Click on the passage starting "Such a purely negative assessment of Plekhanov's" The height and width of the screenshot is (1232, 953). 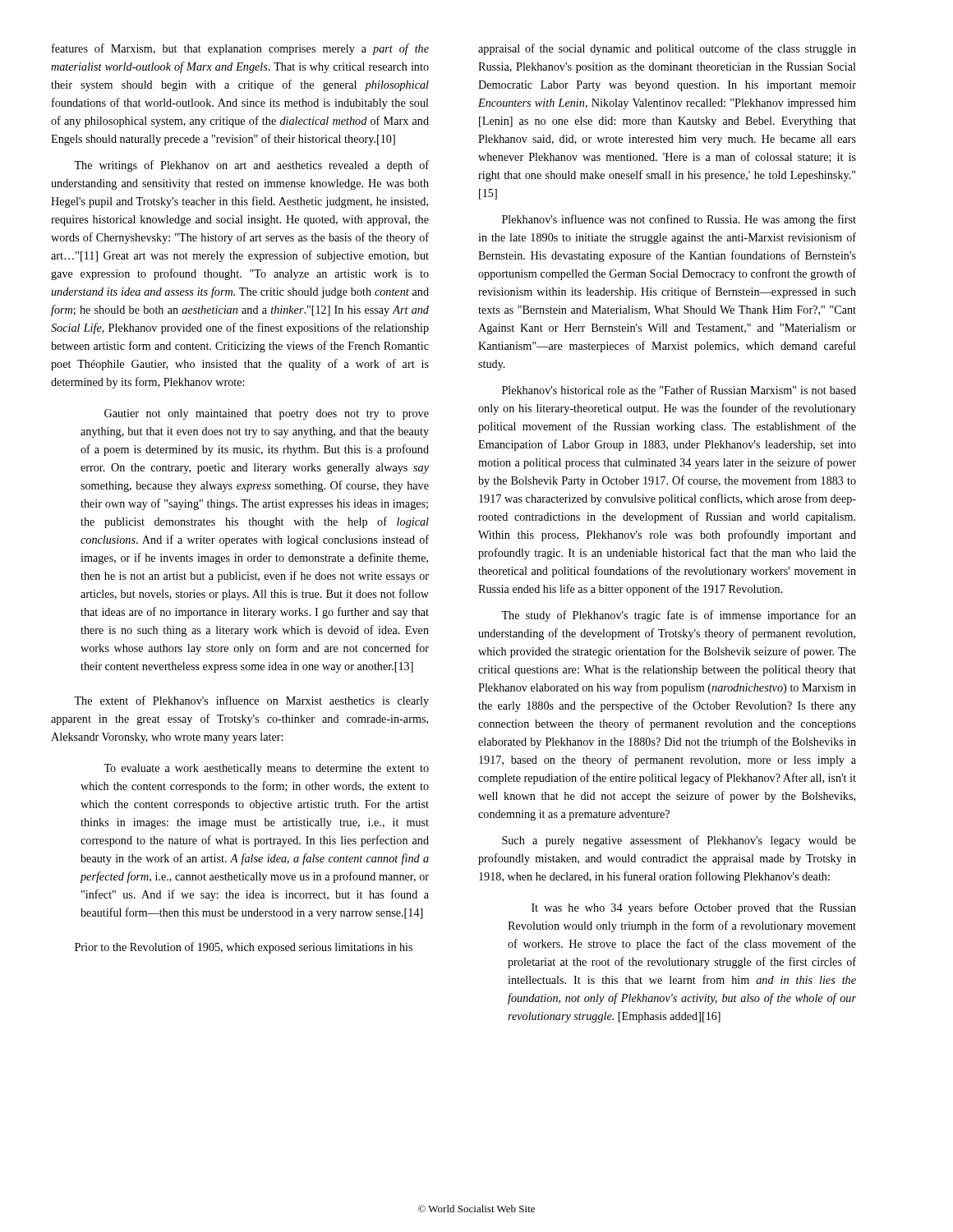667,858
